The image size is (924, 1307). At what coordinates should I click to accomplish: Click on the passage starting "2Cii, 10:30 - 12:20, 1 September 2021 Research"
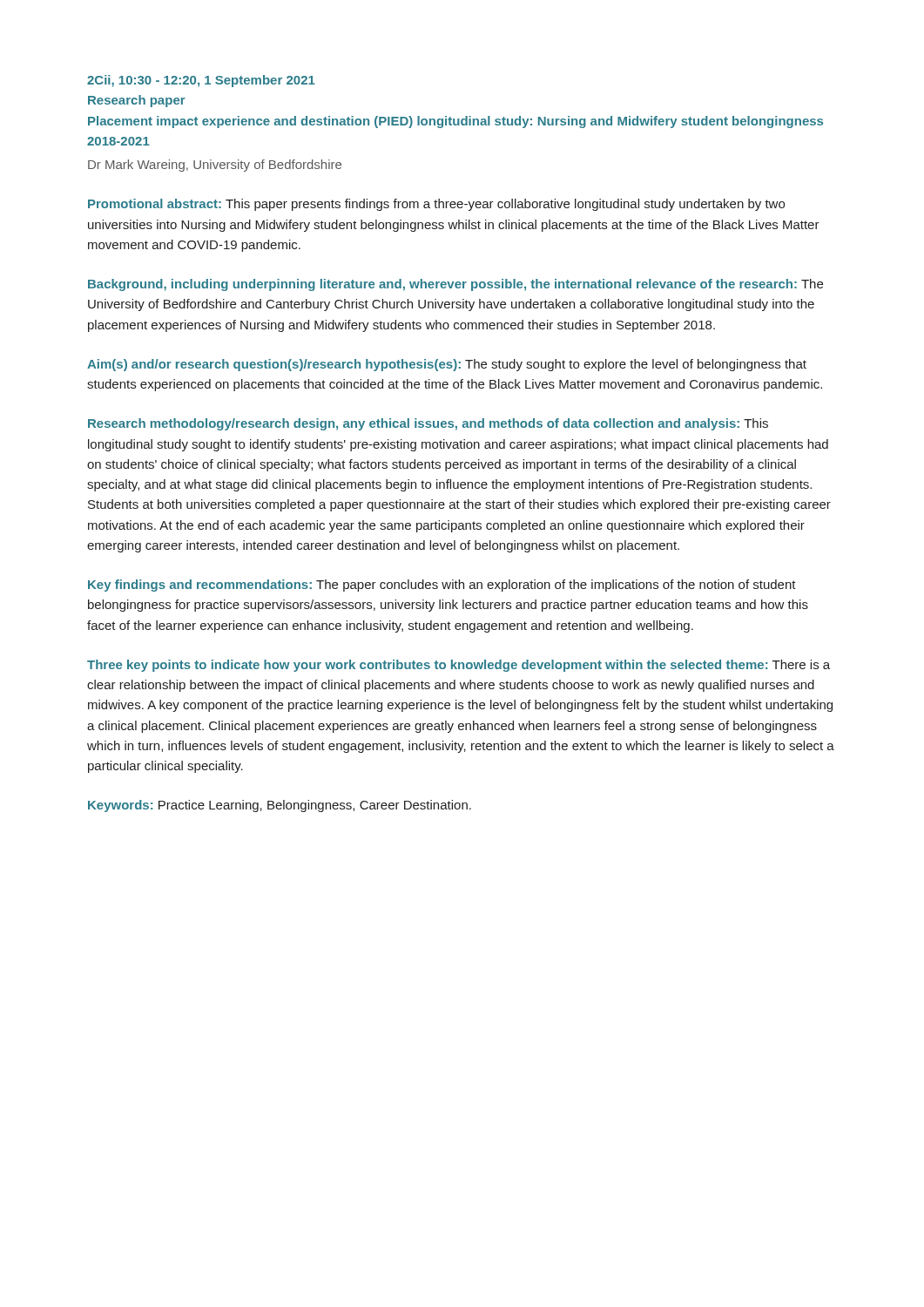click(455, 110)
